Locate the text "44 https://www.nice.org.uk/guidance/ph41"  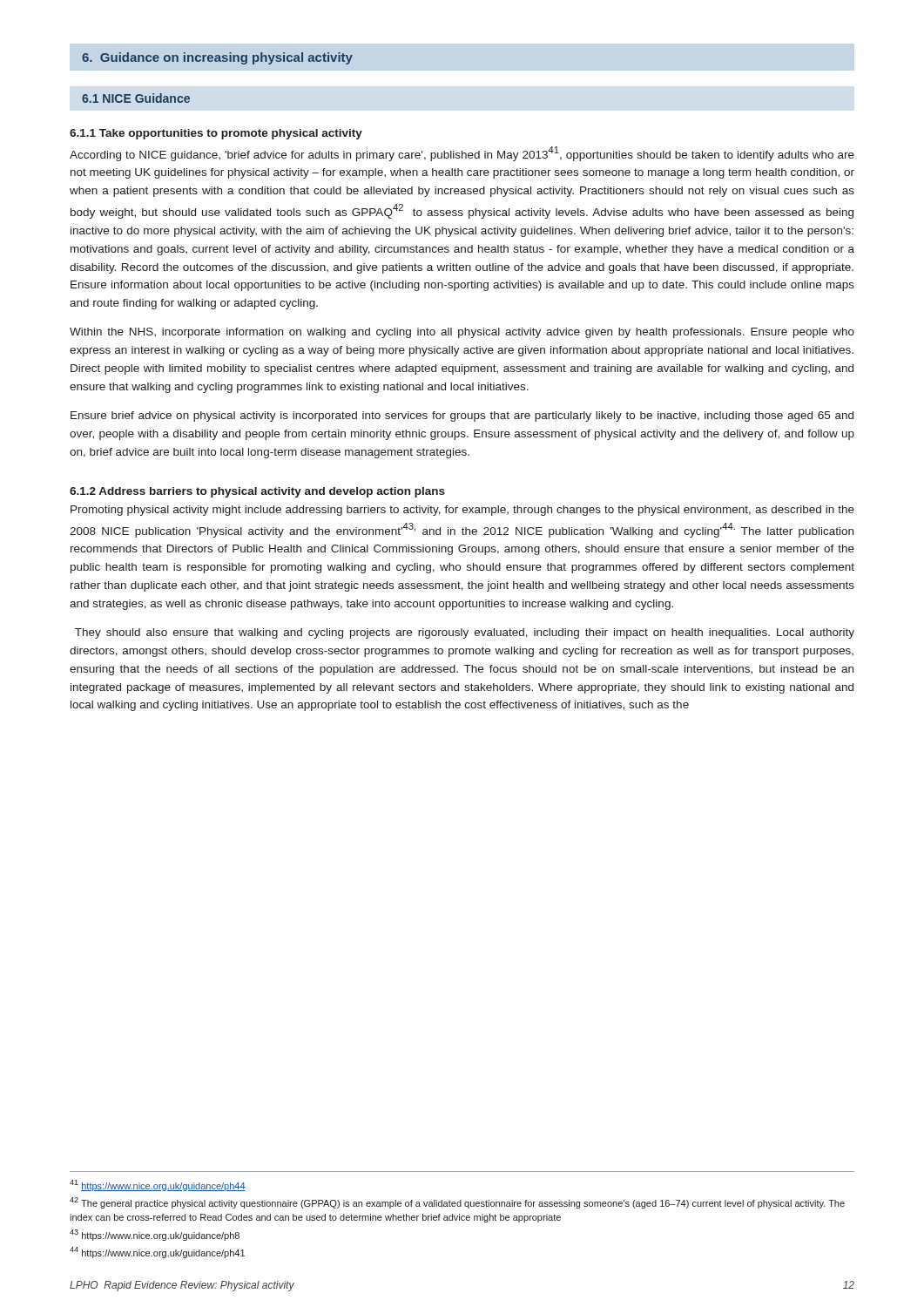[x=157, y=1251]
